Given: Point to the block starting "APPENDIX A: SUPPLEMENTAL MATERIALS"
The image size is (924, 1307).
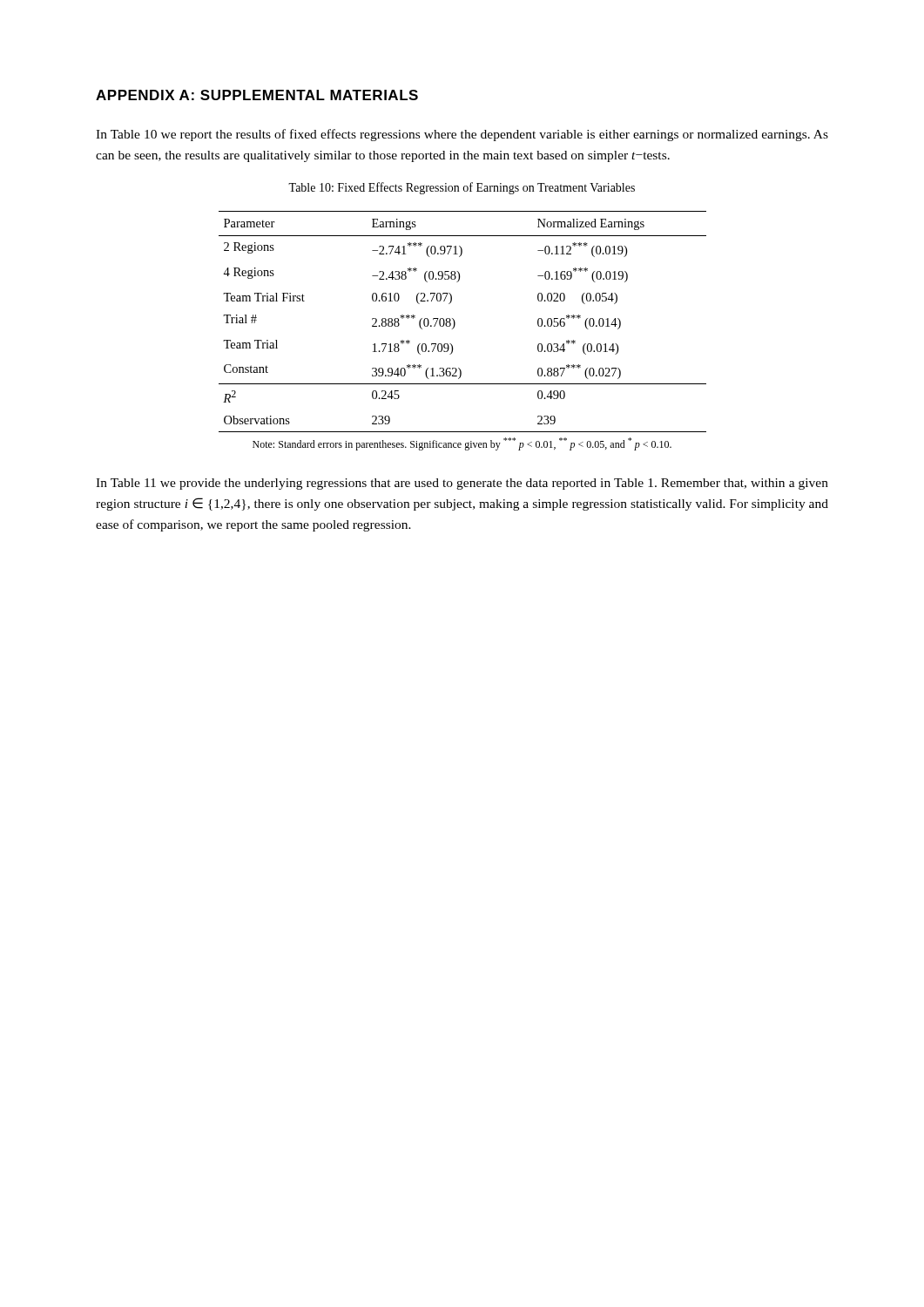Looking at the screenshot, I should pyautogui.click(x=257, y=95).
